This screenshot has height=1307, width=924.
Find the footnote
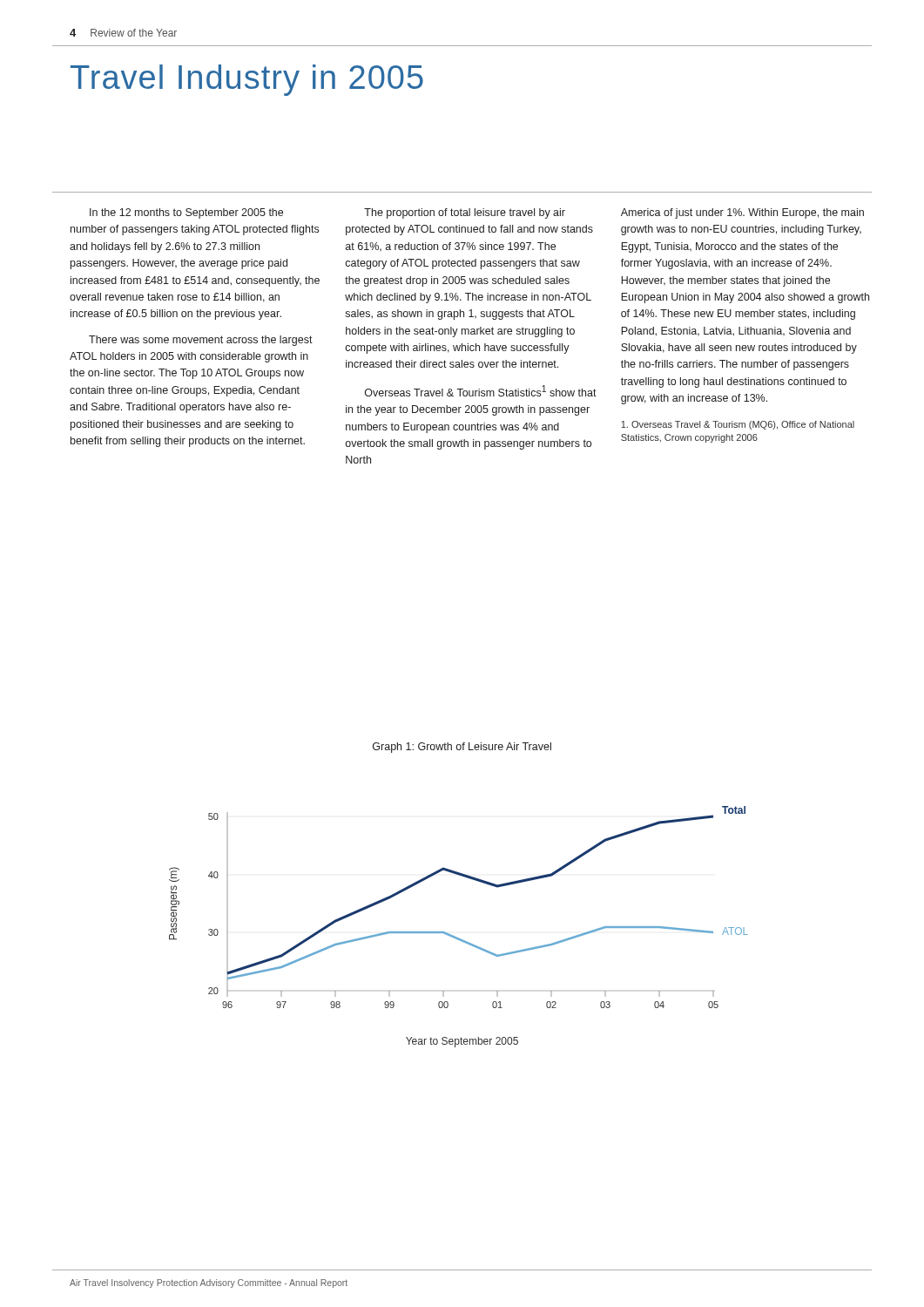(746, 432)
